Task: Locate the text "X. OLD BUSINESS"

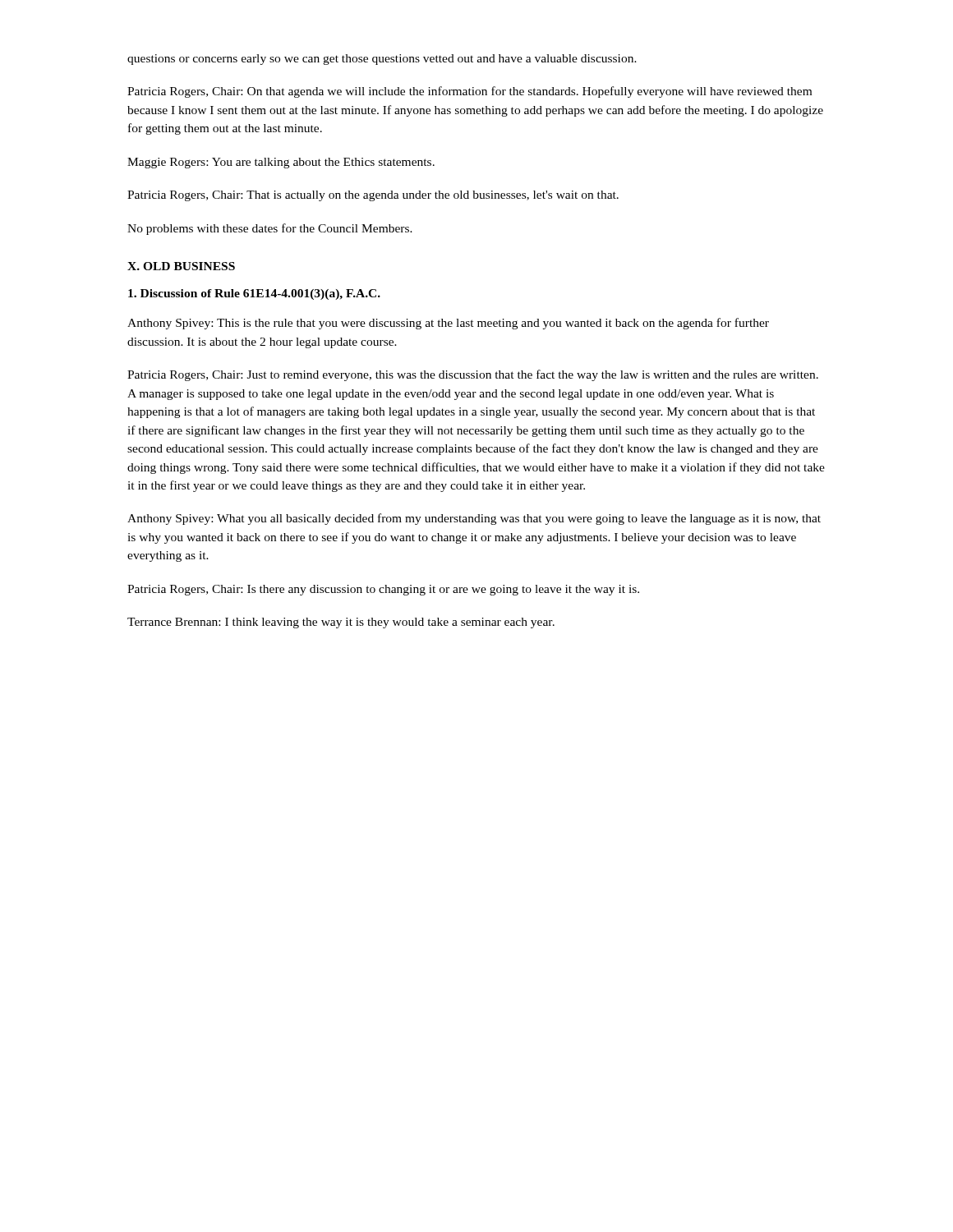Action: 181,266
